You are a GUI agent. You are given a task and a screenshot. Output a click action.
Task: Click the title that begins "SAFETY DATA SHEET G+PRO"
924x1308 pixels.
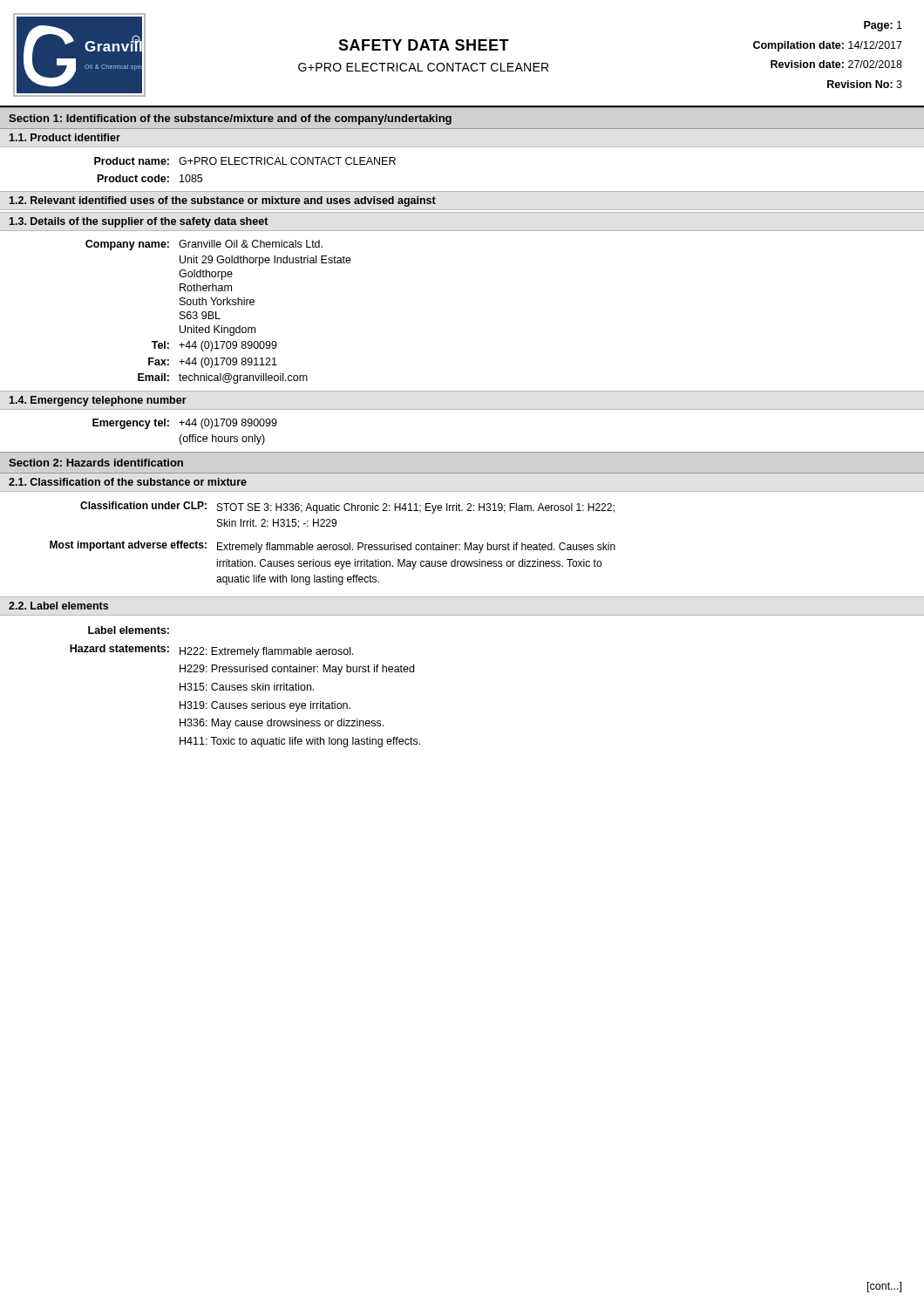pyautogui.click(x=424, y=55)
